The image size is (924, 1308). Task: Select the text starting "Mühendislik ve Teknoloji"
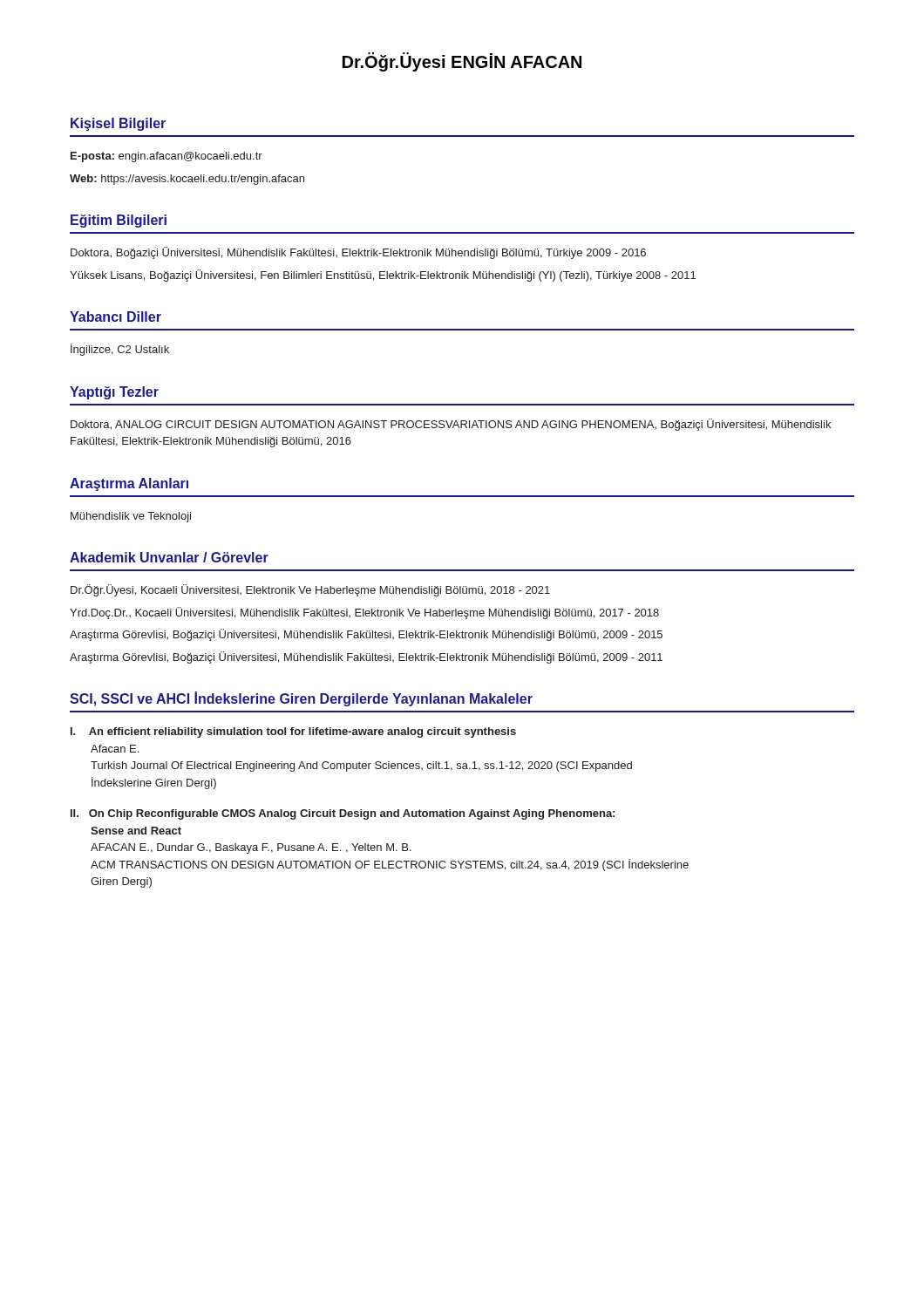click(131, 517)
